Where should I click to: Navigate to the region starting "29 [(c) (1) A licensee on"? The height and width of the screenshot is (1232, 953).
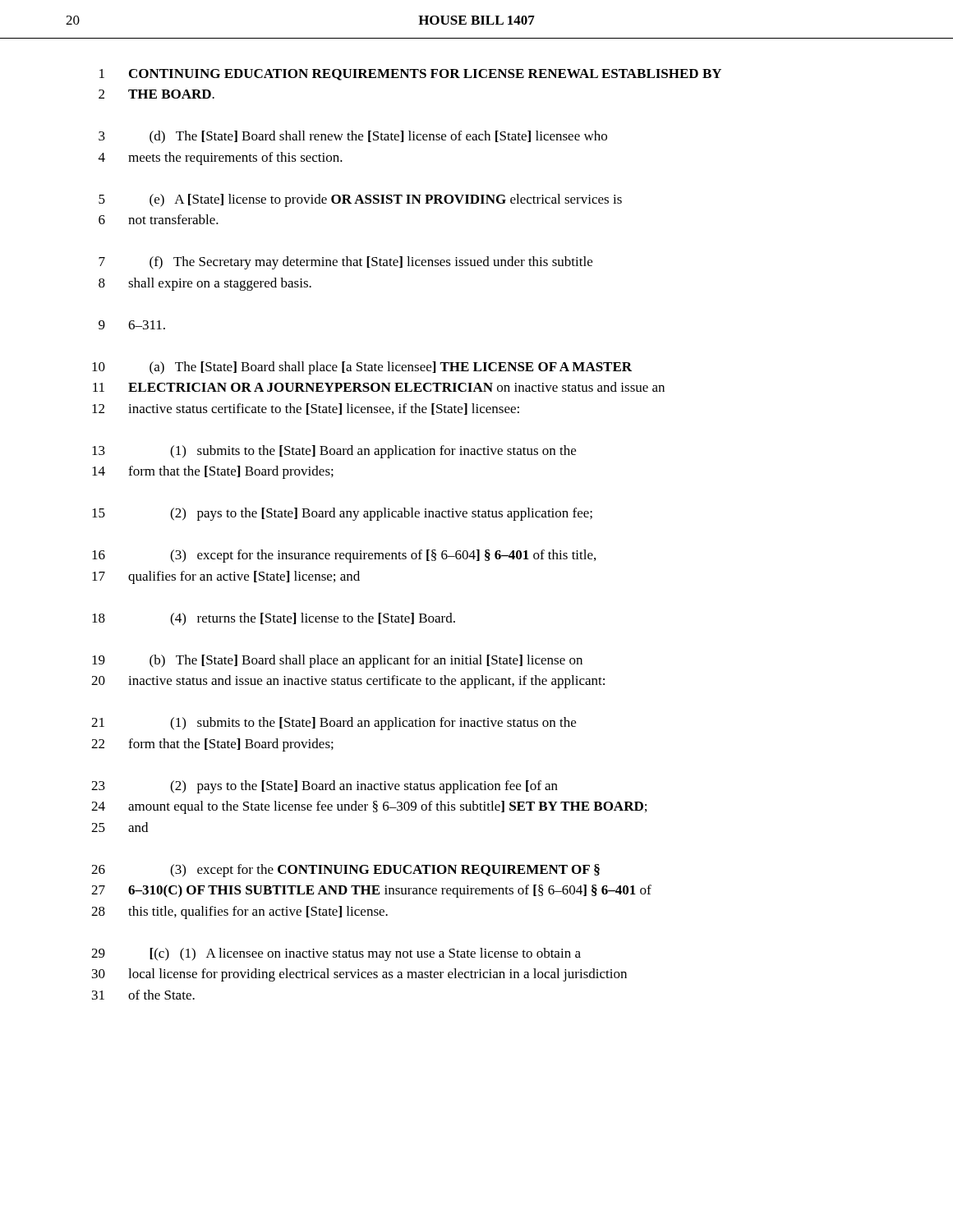pyautogui.click(x=476, y=953)
